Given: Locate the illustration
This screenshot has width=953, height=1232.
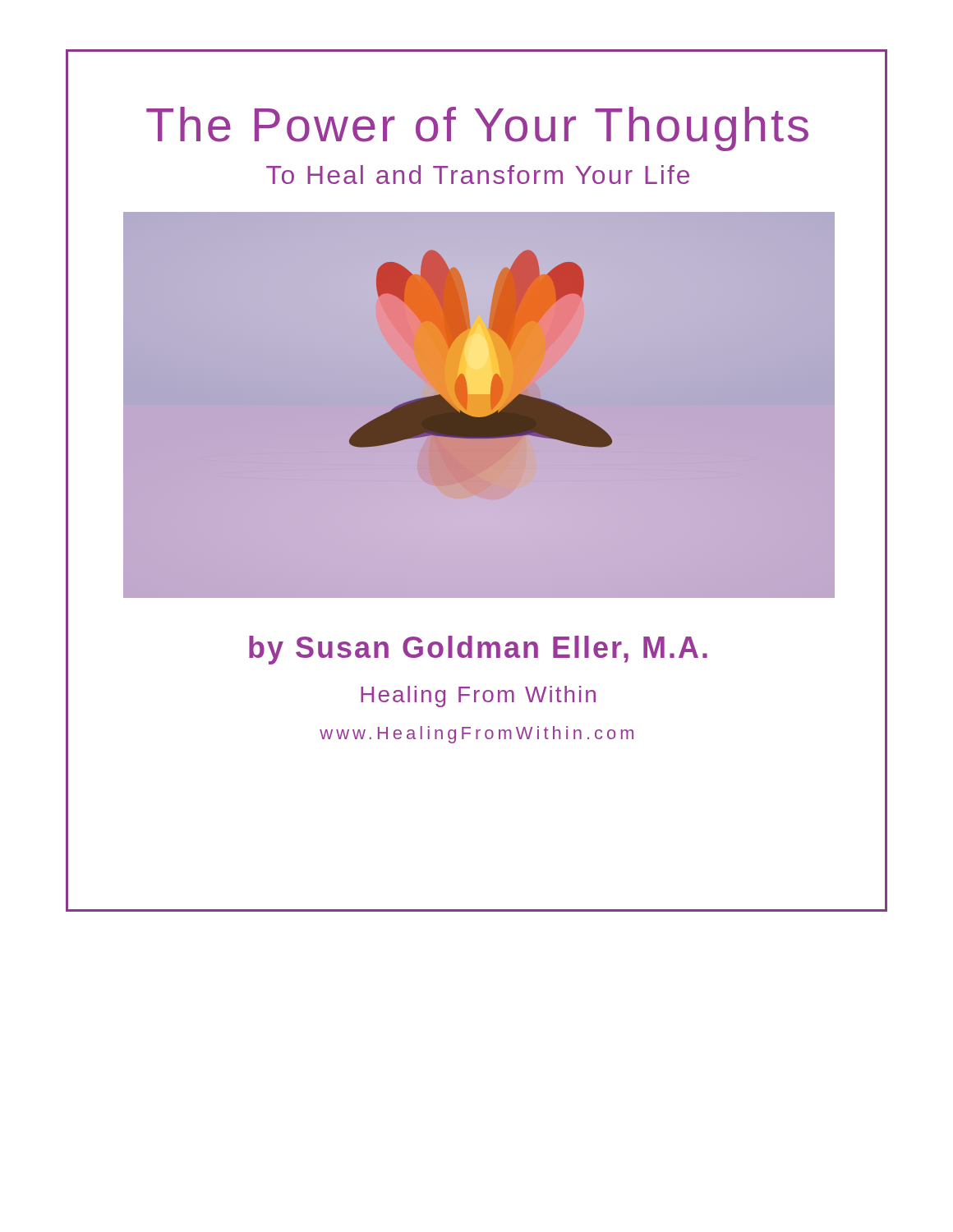Looking at the screenshot, I should [x=479, y=405].
